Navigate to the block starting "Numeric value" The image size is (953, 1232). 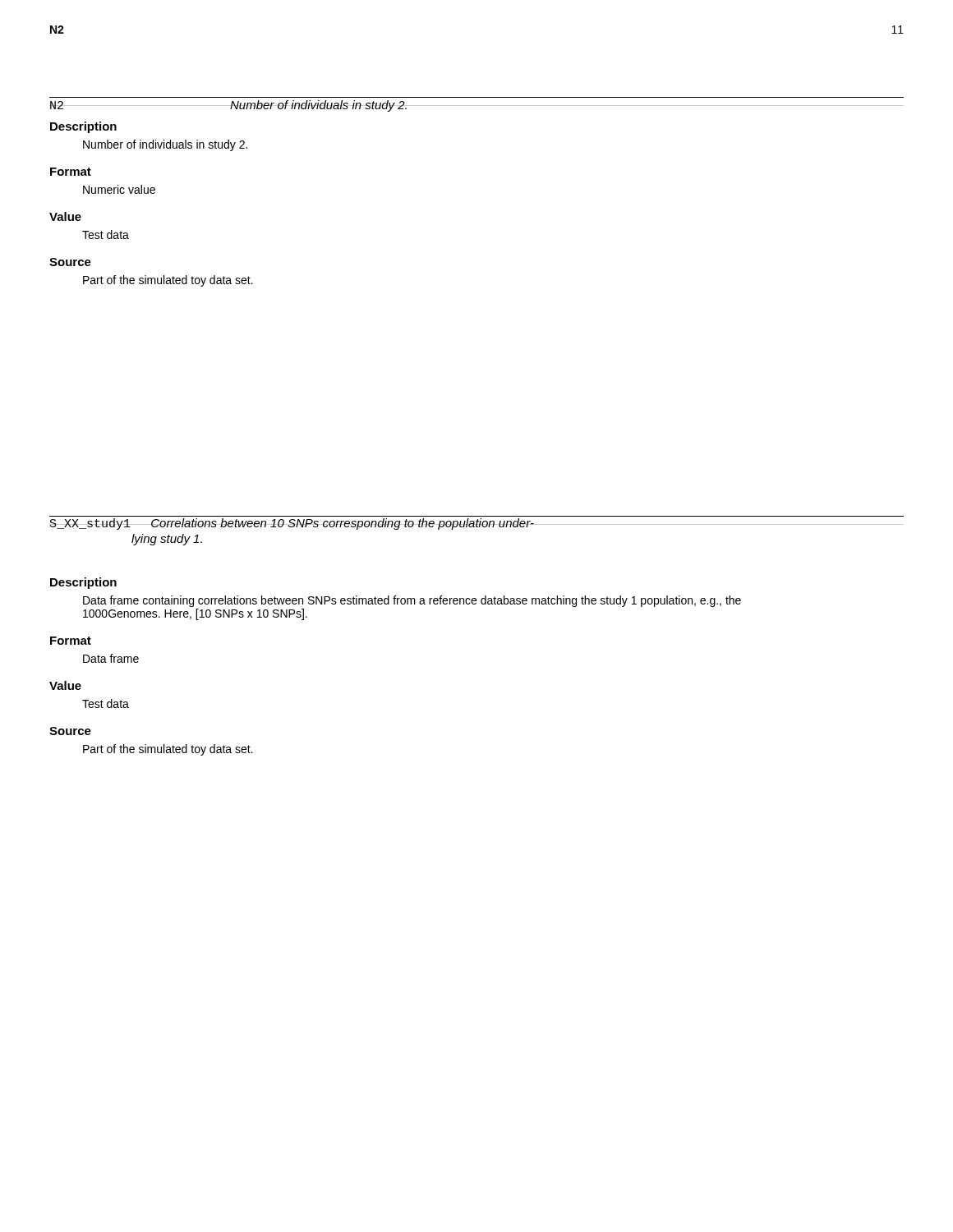[x=119, y=190]
